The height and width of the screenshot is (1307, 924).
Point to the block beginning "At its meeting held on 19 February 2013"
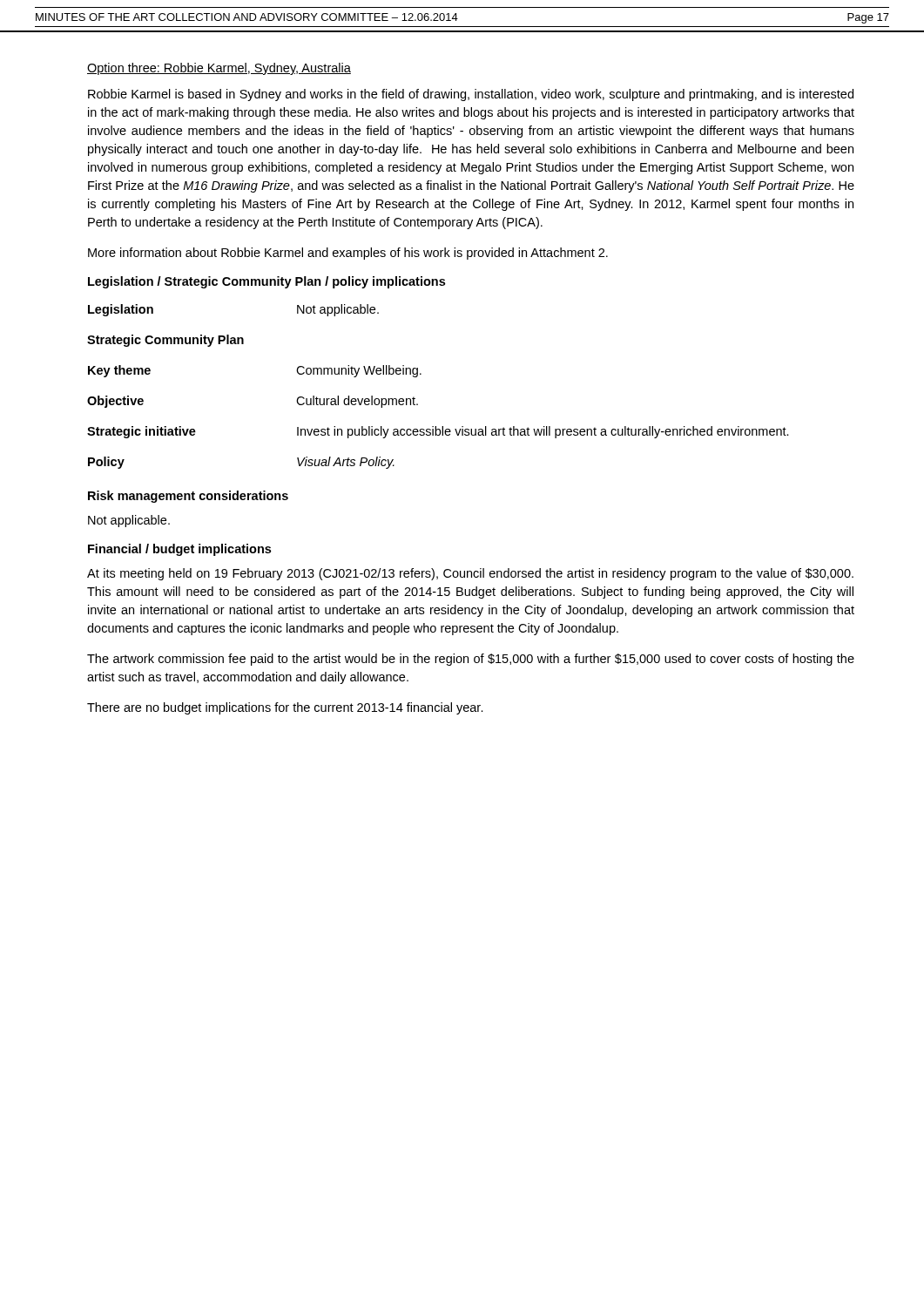pyautogui.click(x=471, y=601)
